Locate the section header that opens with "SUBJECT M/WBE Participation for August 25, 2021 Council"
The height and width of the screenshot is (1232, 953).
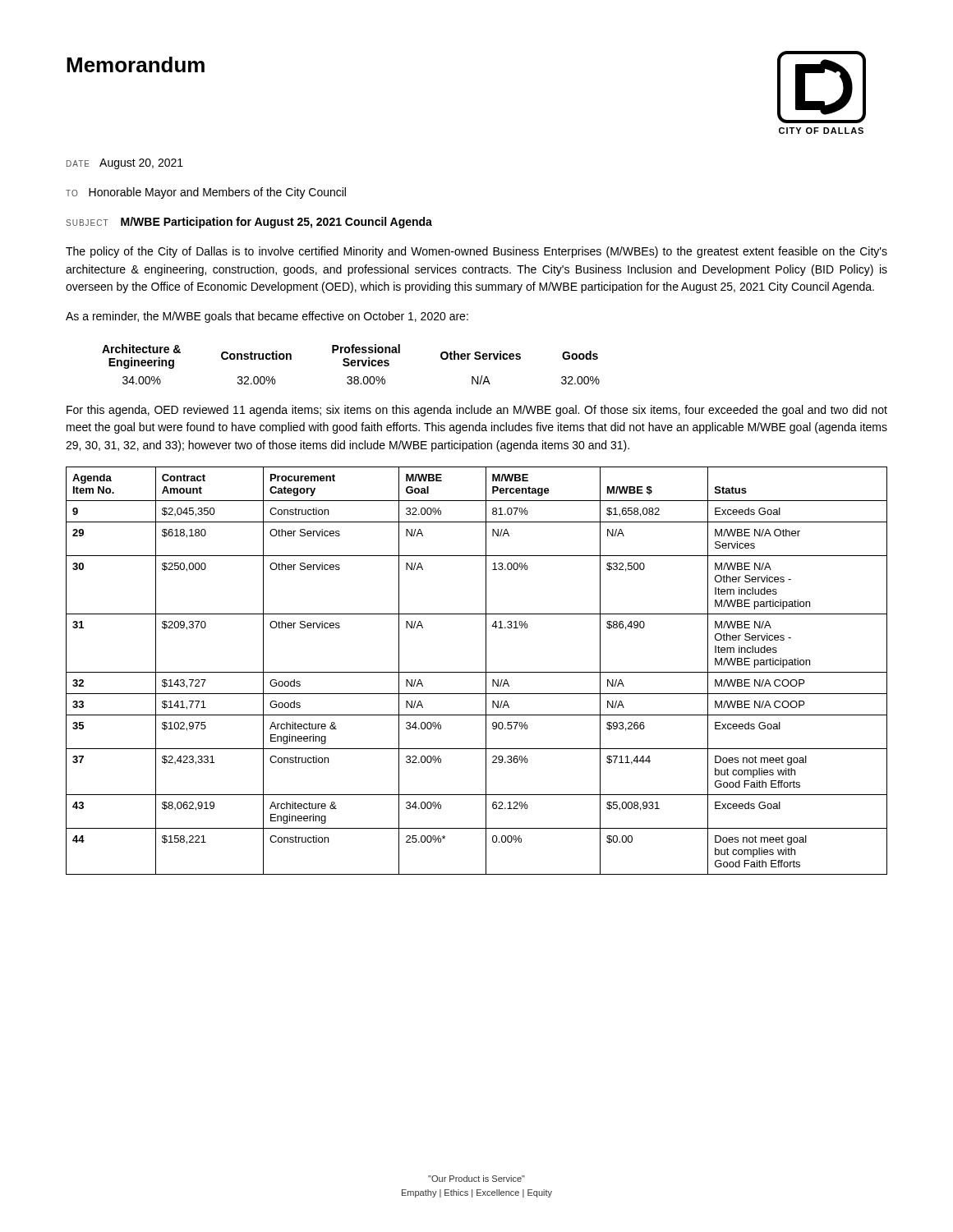249,222
